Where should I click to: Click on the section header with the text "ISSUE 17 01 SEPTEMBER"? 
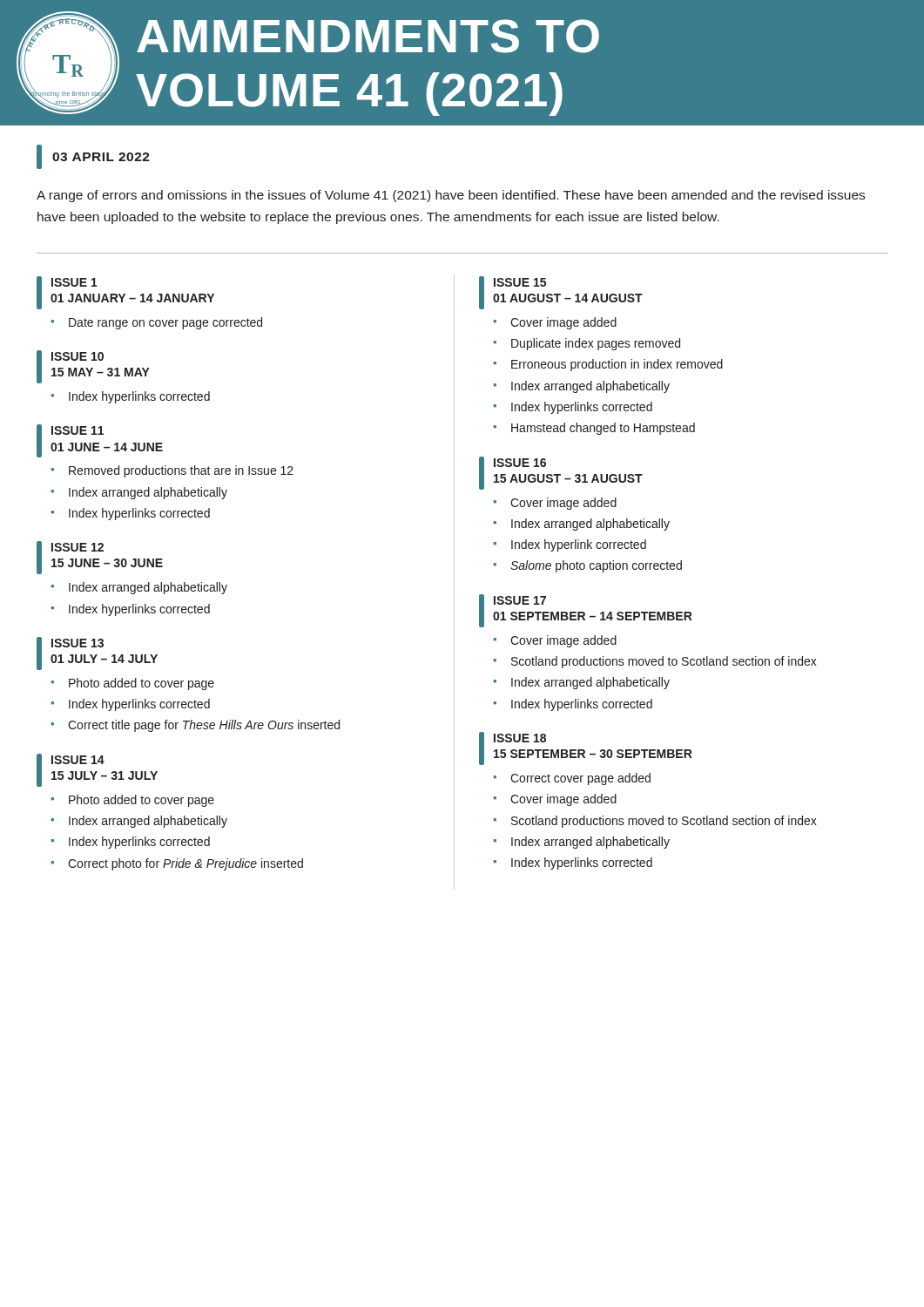pos(586,610)
